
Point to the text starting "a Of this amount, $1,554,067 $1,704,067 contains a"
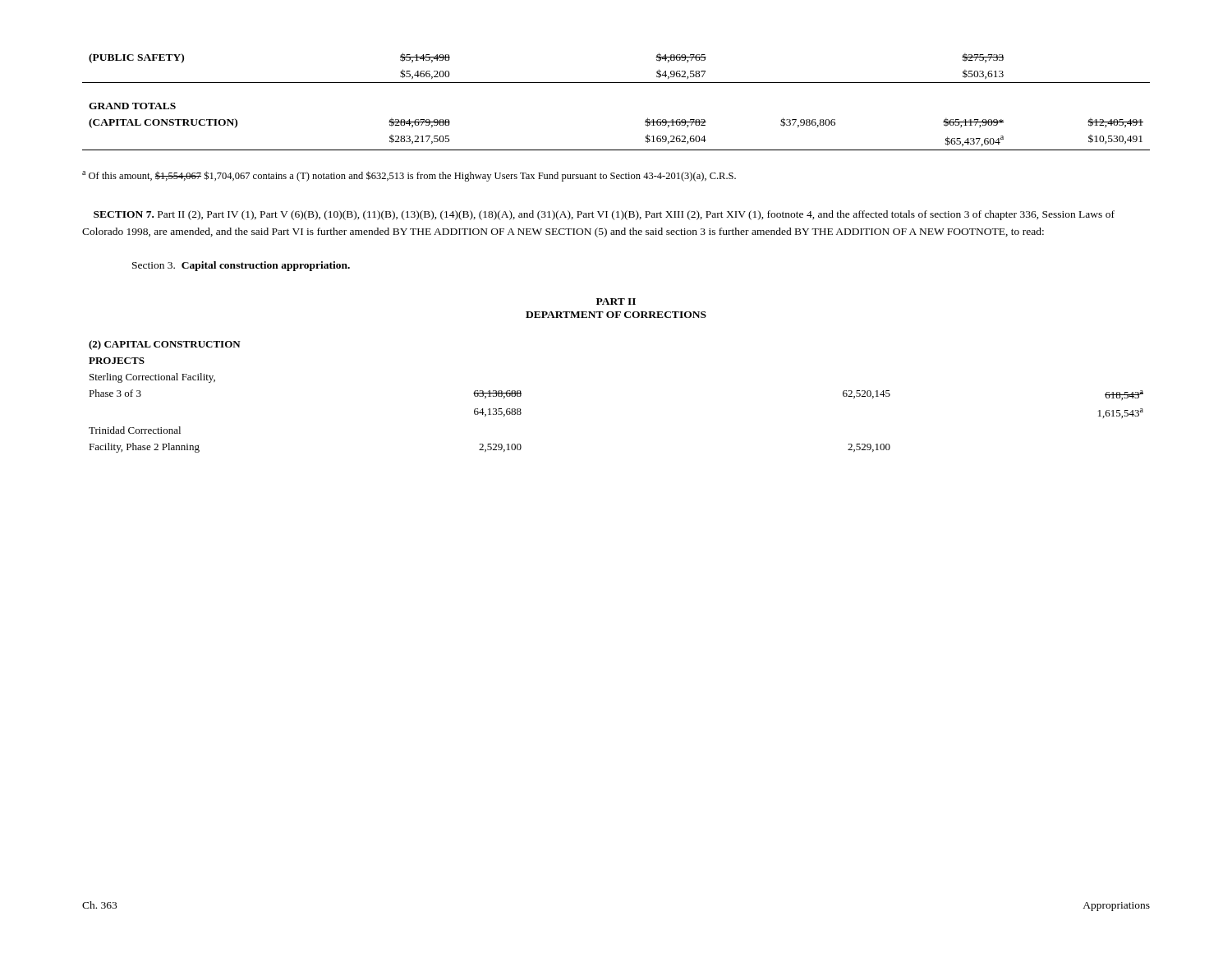pyautogui.click(x=409, y=174)
